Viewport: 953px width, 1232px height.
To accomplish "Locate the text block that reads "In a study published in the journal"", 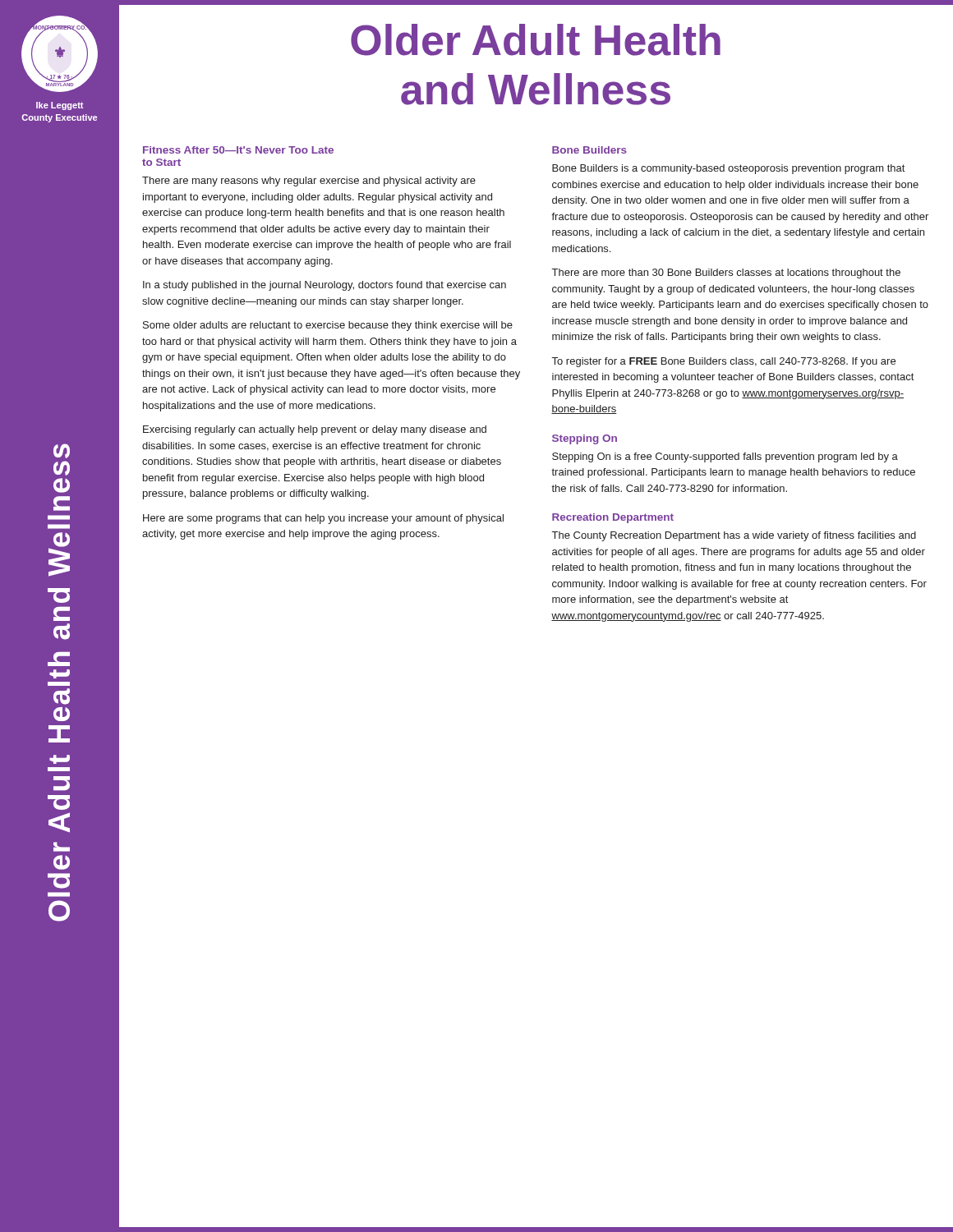I will pyautogui.click(x=324, y=293).
